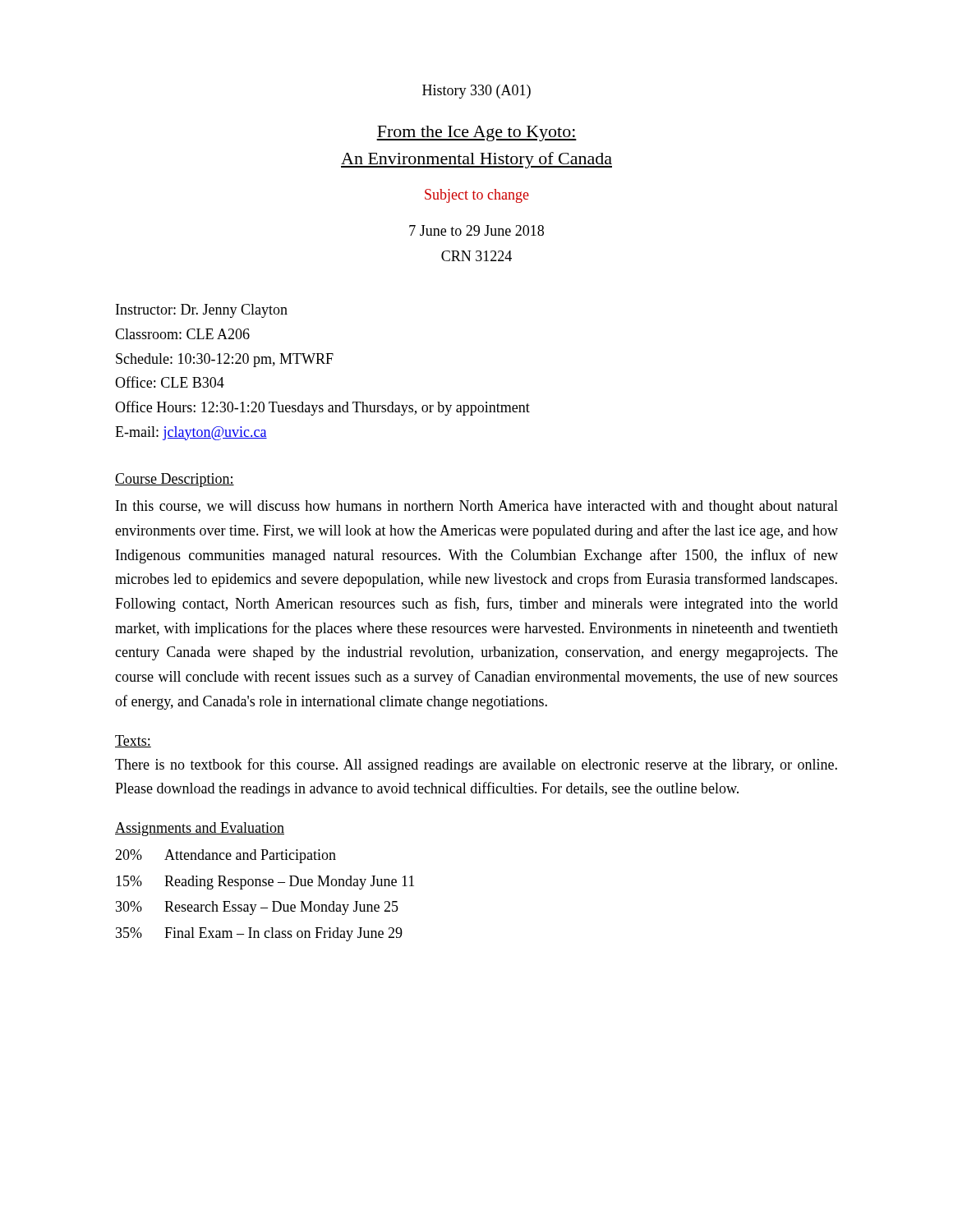Find the text block starting "20% Attendance and Participation"

click(x=225, y=856)
